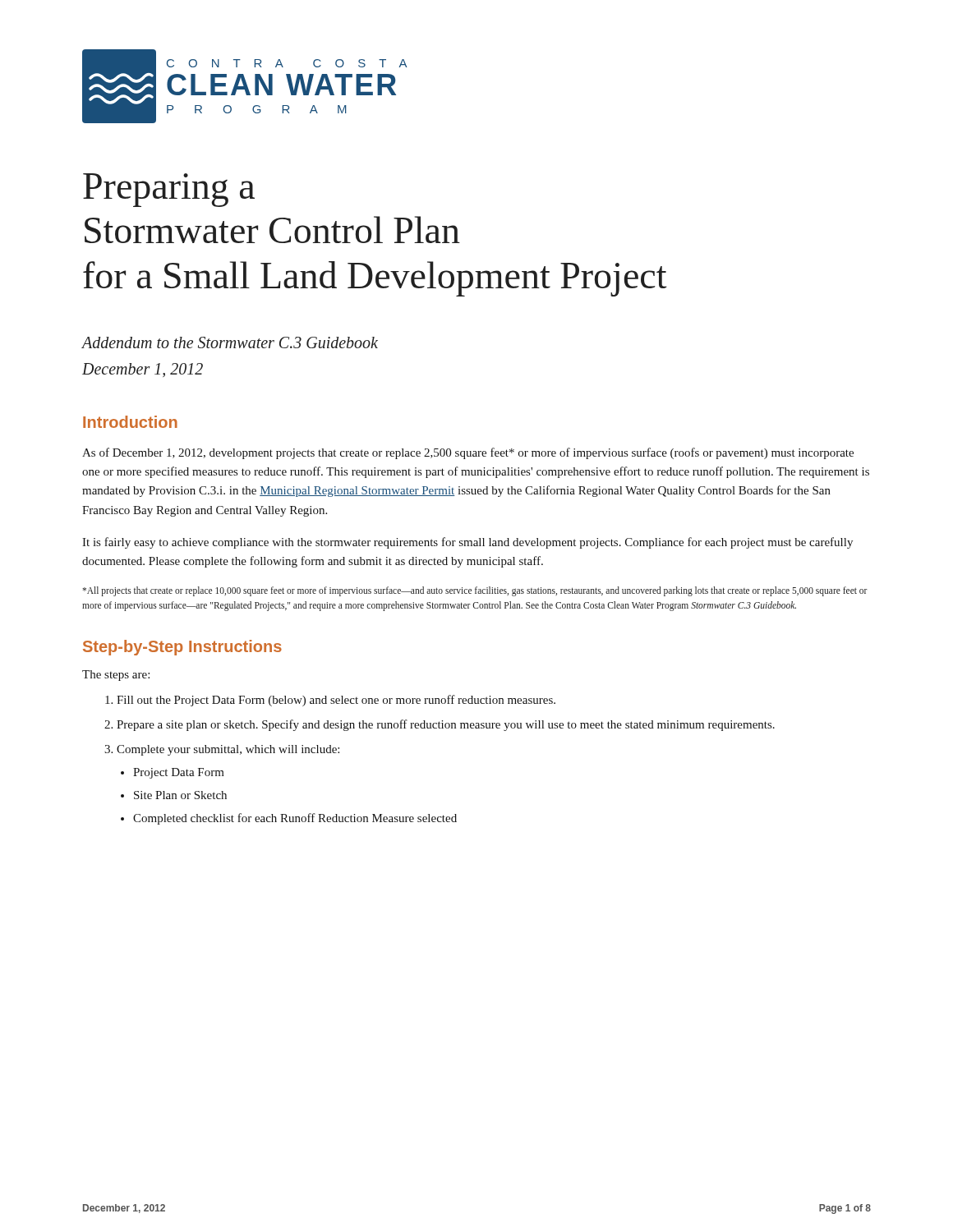Locate the text with the text "The steps are:"
This screenshot has height=1232, width=953.
(116, 674)
